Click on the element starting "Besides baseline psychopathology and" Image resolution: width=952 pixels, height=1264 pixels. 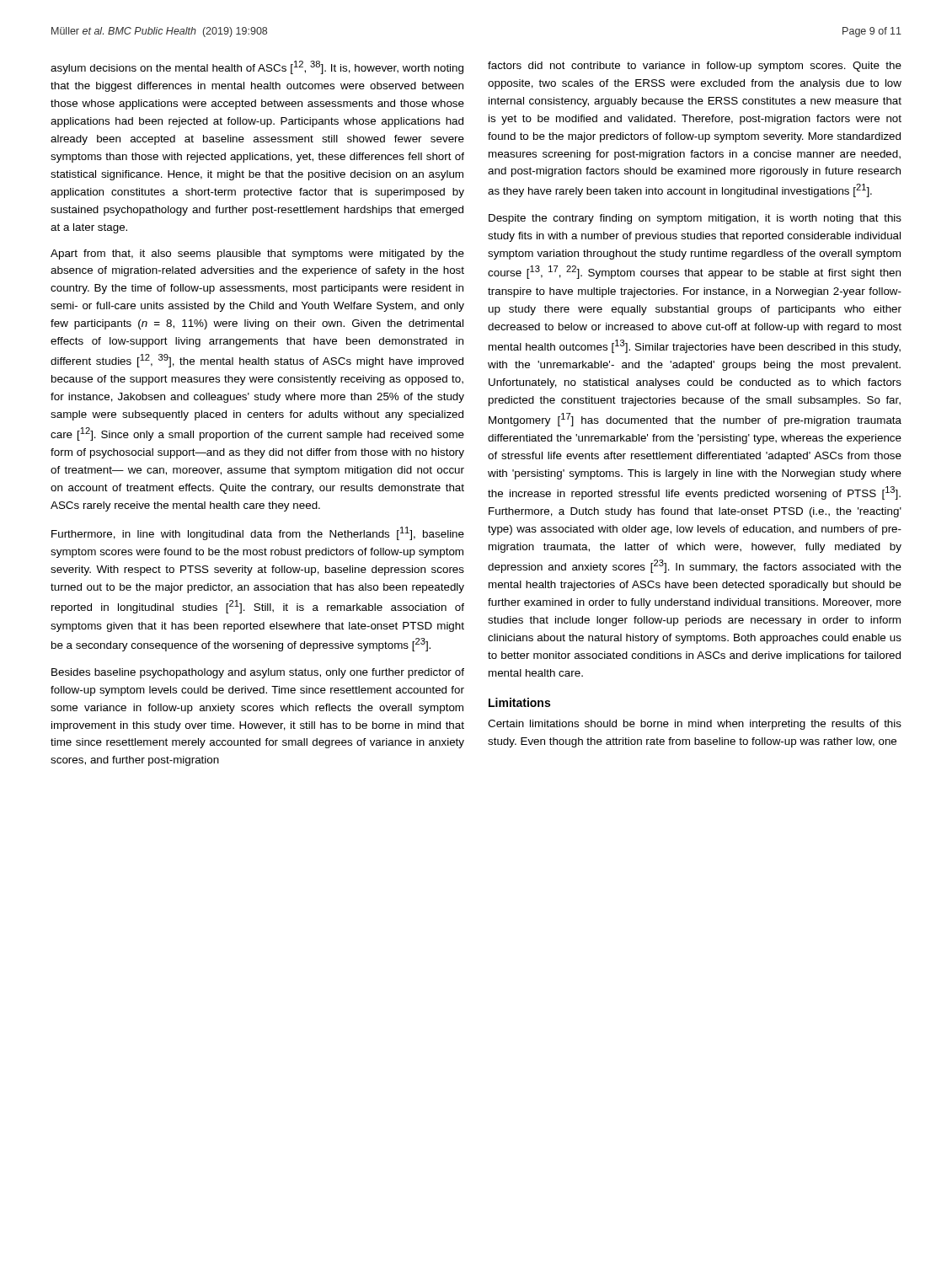(257, 717)
